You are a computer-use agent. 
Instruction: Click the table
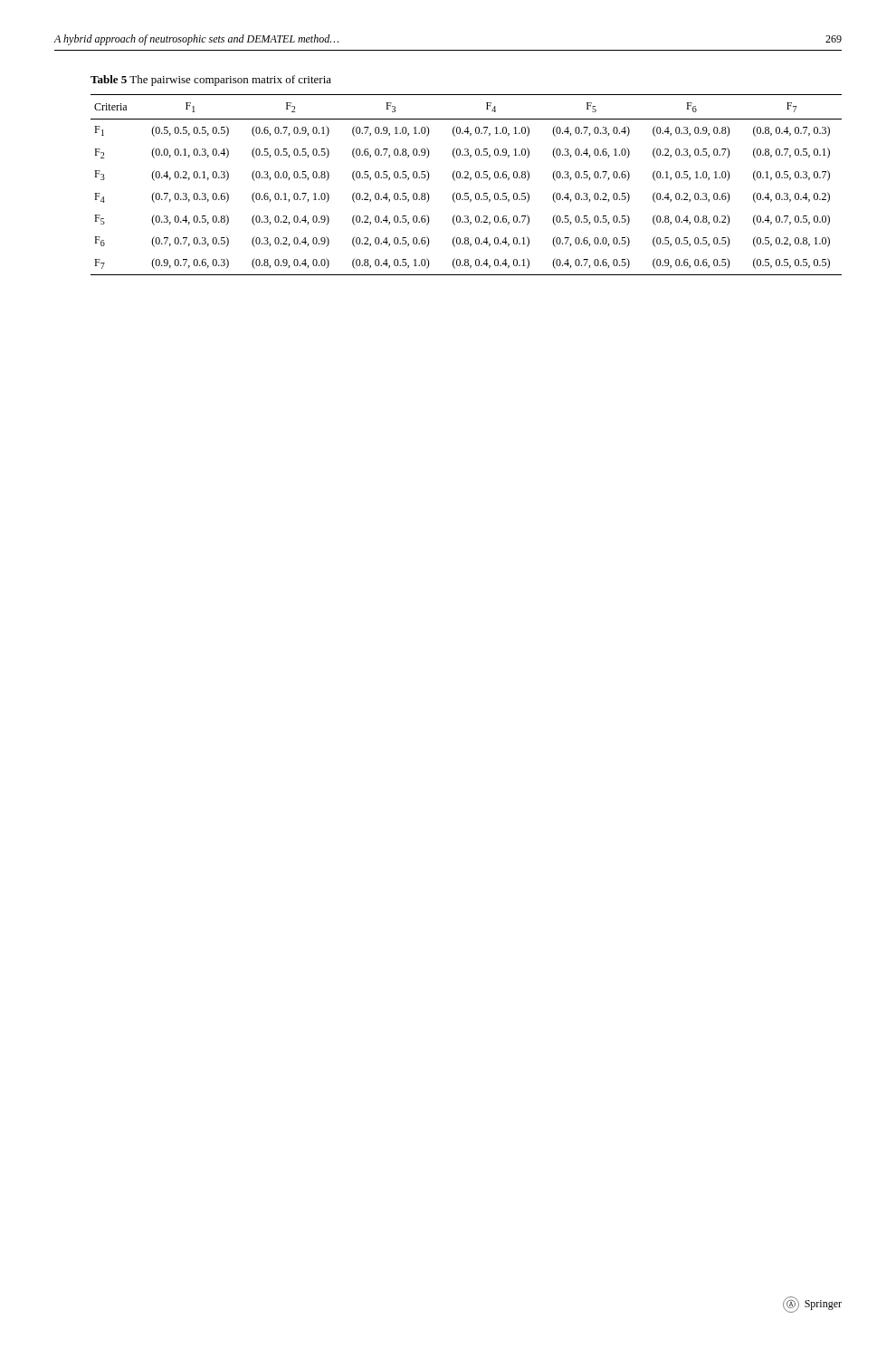466,185
